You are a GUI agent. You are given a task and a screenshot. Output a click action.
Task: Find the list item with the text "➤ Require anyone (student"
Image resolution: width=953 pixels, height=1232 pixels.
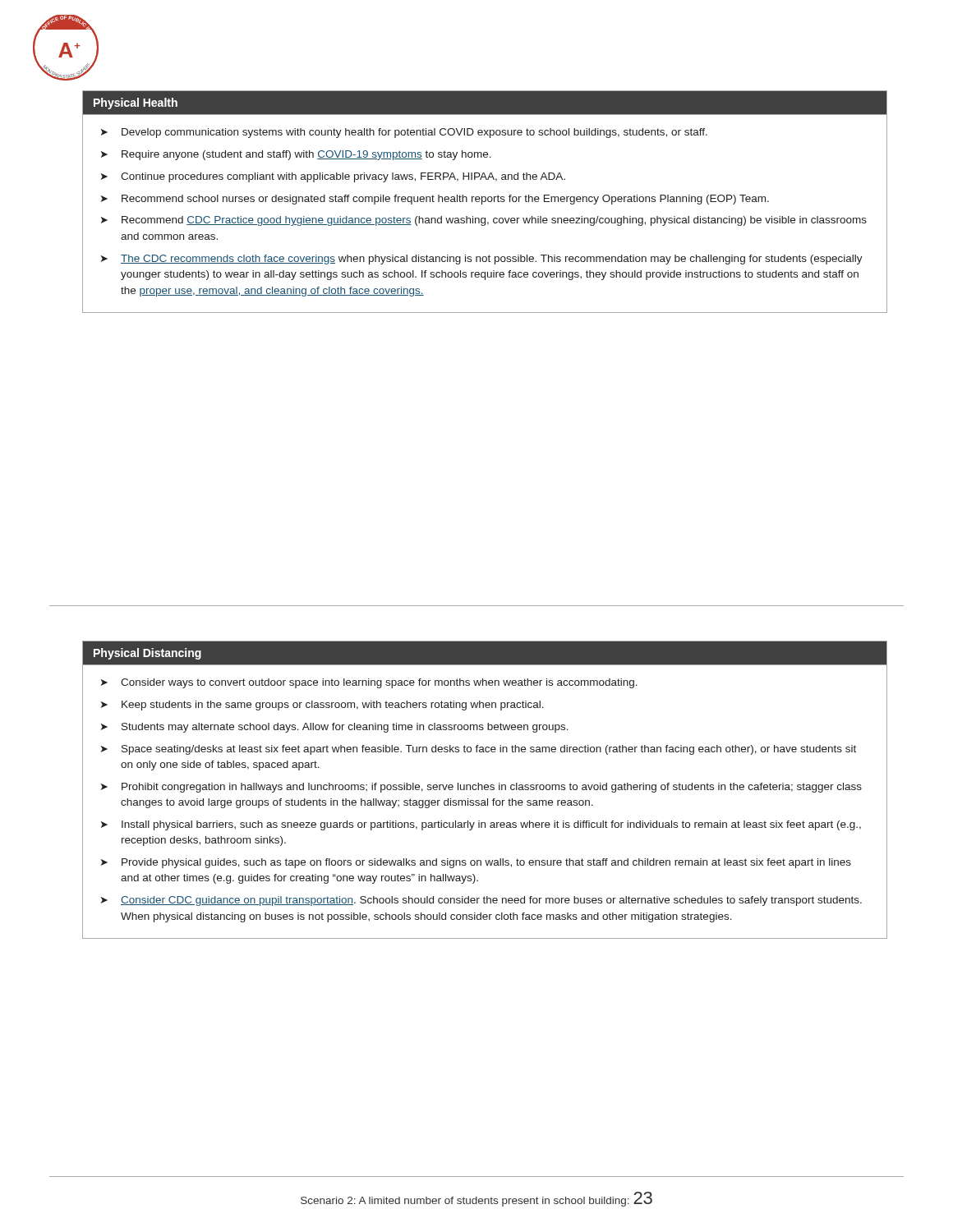485,154
